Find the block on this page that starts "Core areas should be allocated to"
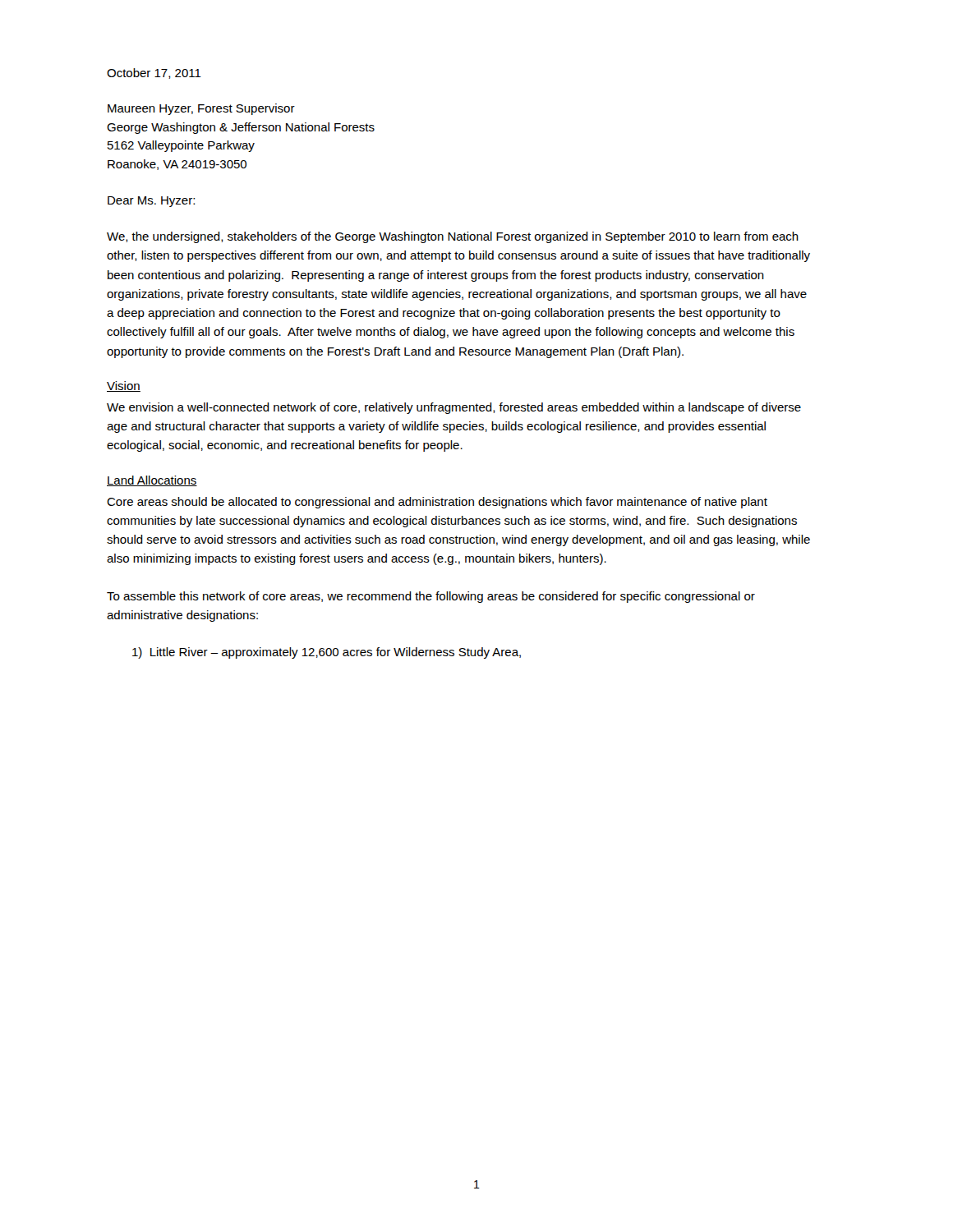 click(459, 530)
